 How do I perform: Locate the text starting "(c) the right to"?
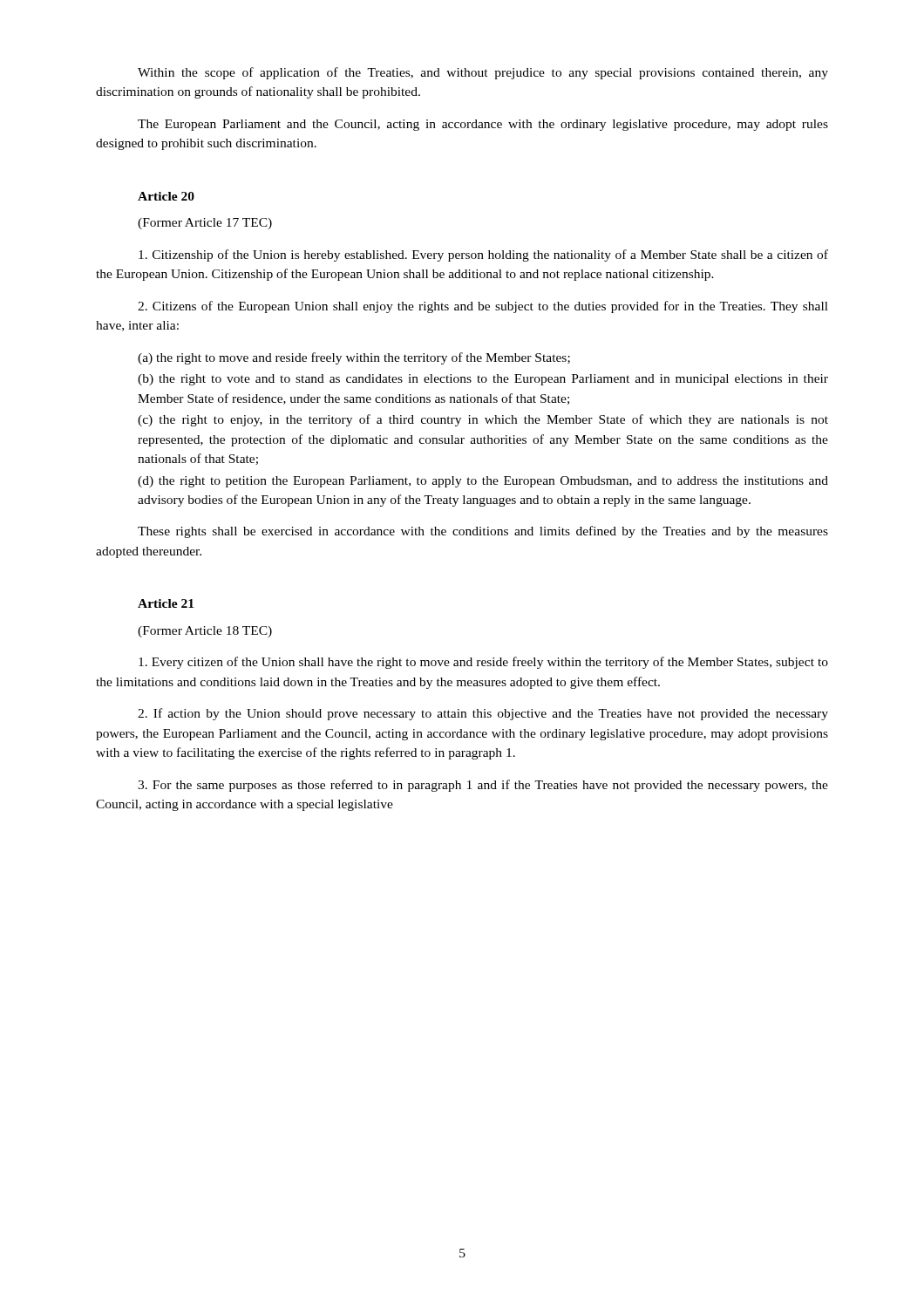pyautogui.click(x=483, y=439)
